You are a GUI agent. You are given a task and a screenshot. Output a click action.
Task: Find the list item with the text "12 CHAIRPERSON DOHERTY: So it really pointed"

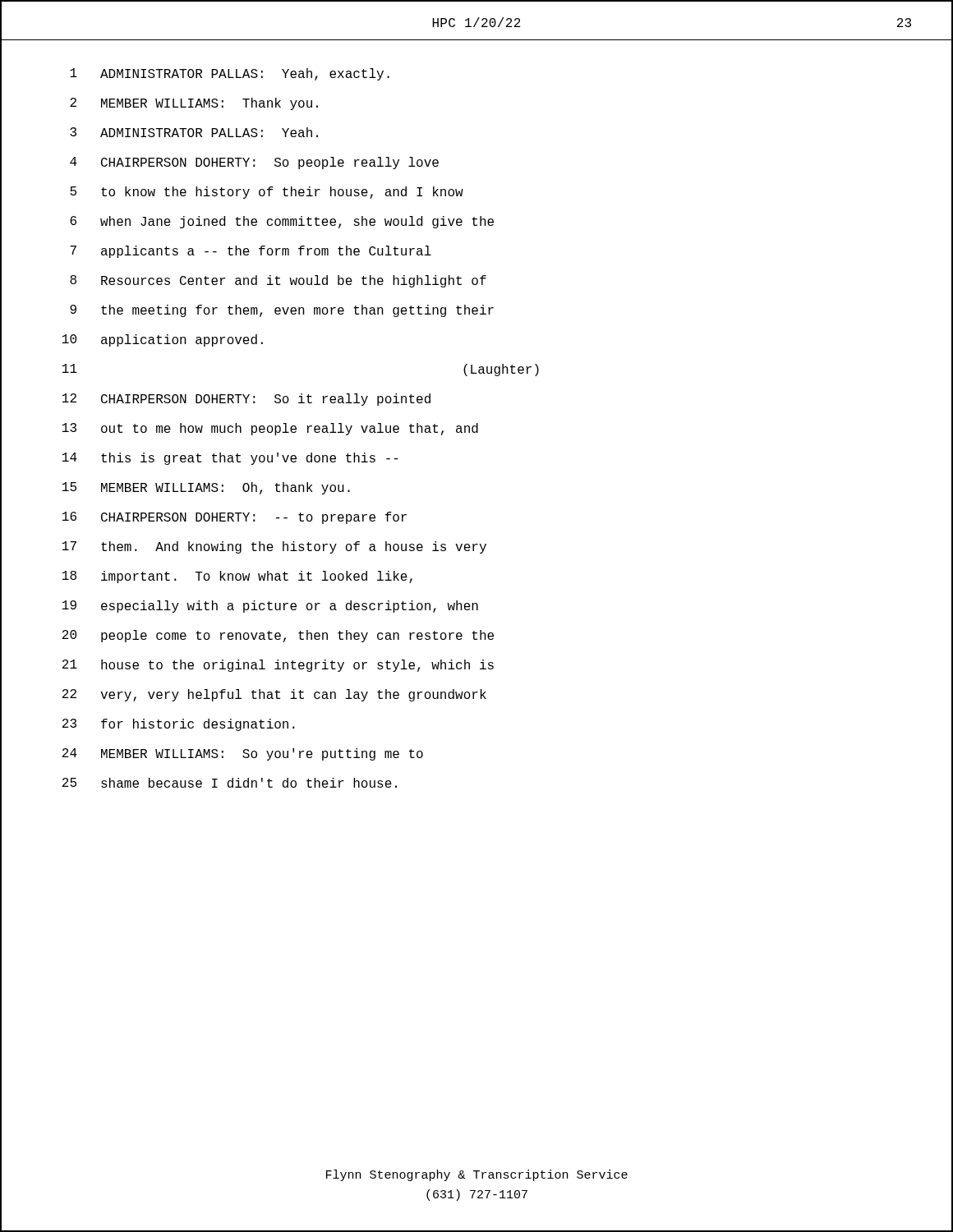[x=246, y=400]
